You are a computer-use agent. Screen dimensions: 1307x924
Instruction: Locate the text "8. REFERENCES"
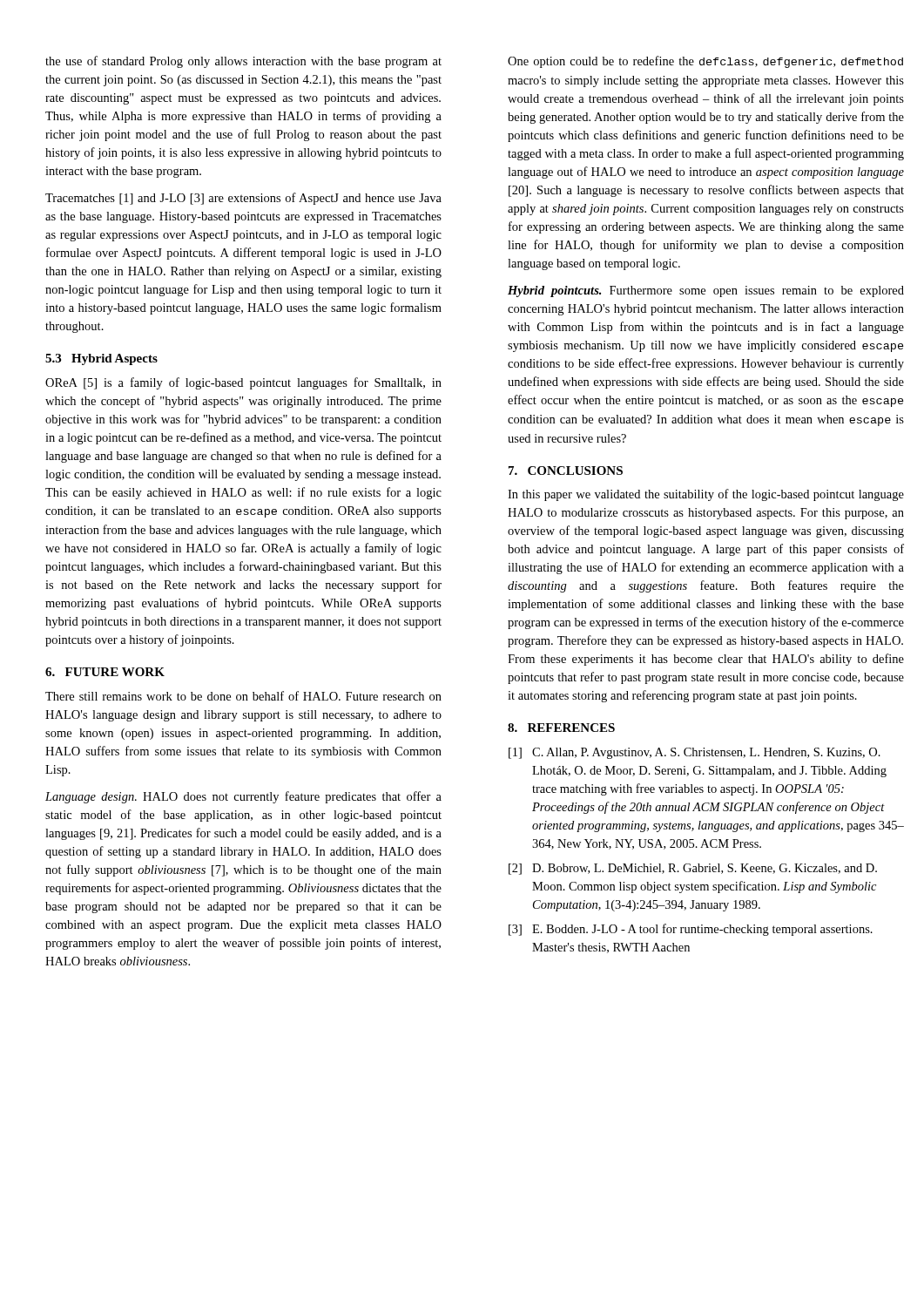pyautogui.click(x=561, y=728)
